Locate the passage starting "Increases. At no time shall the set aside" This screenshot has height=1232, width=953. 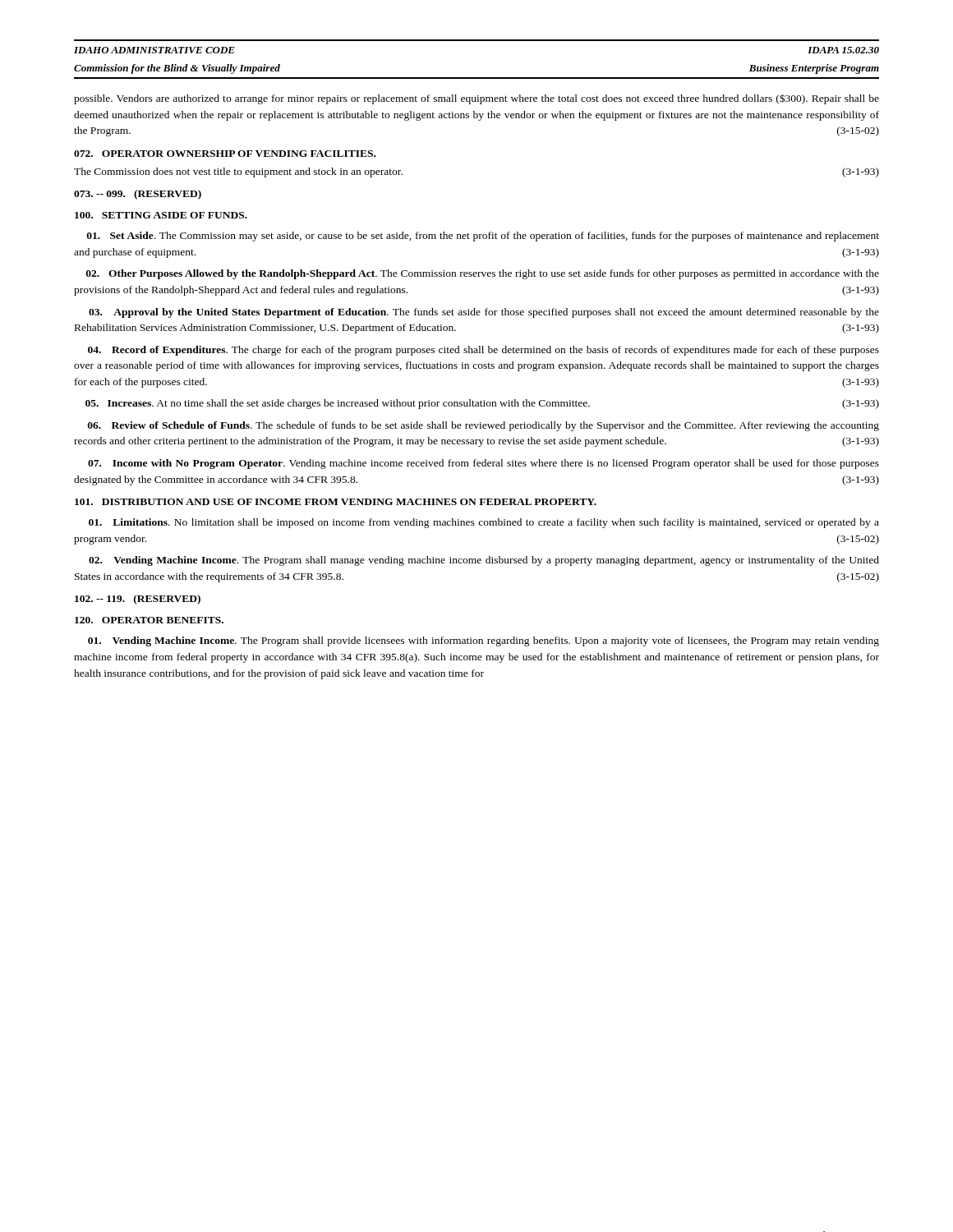tap(476, 403)
